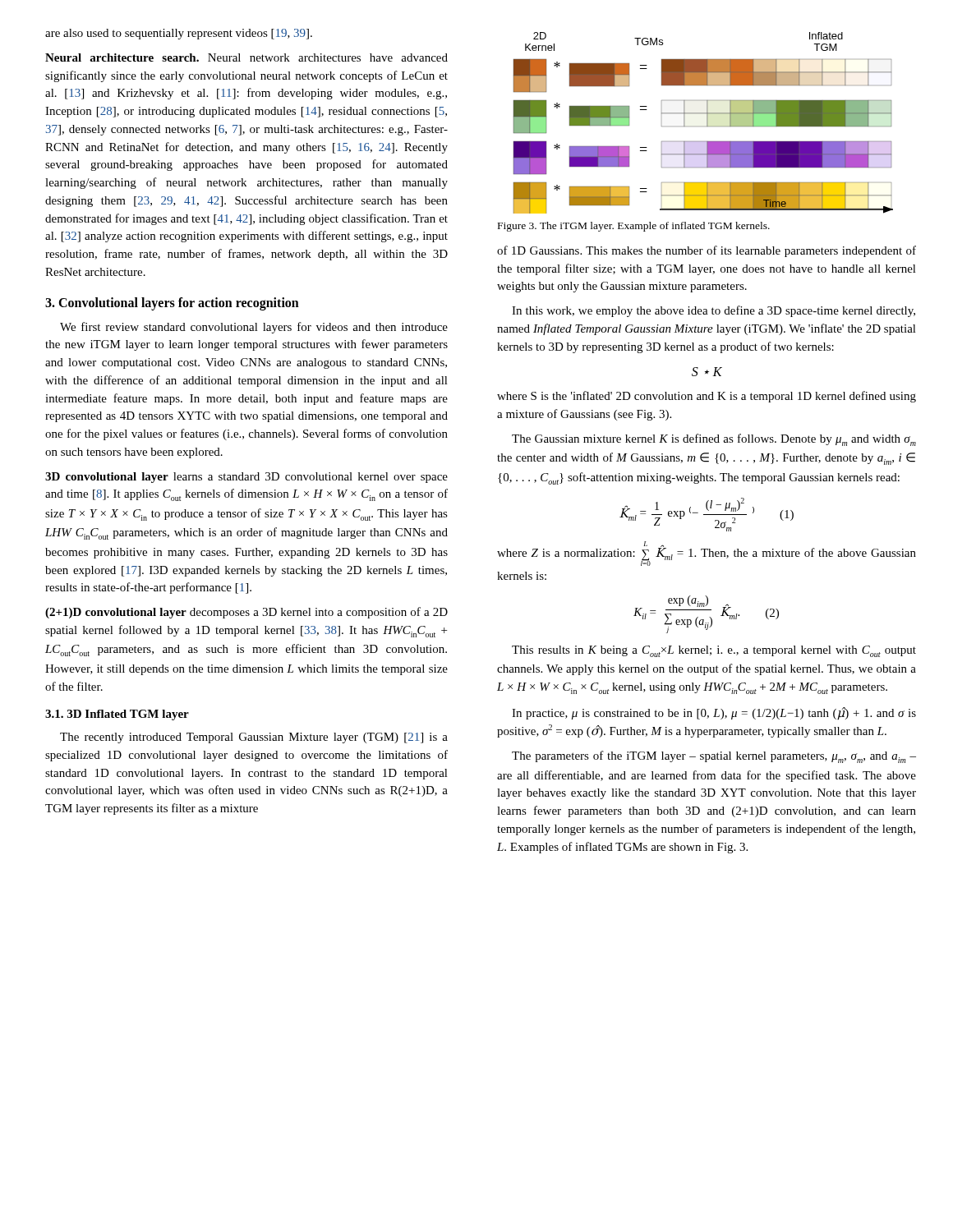Select the text block with the text "In practice, μ is constrained"
Viewport: 953px width, 1232px height.
tap(707, 723)
